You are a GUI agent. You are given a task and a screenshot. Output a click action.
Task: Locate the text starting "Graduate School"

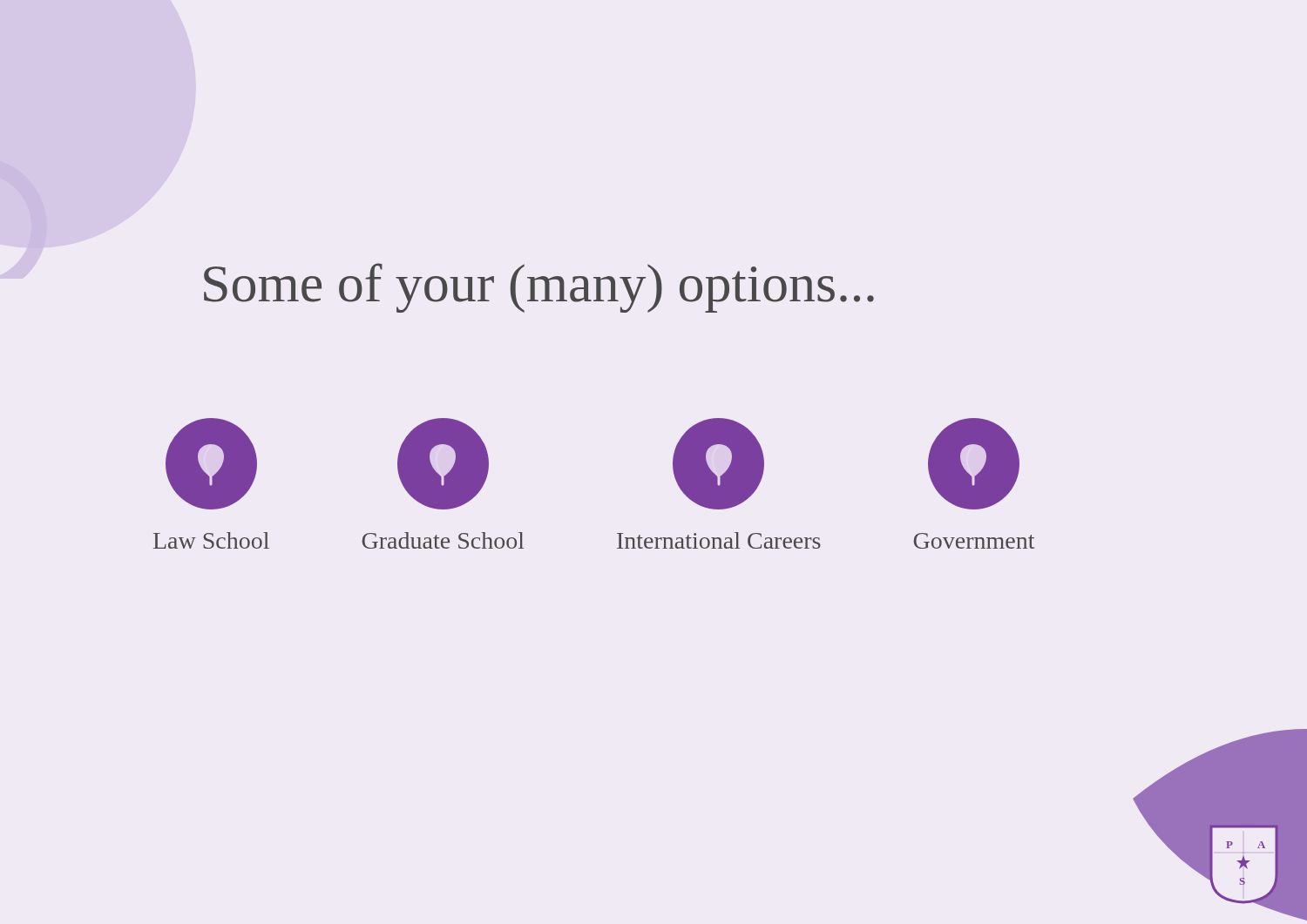click(x=443, y=486)
